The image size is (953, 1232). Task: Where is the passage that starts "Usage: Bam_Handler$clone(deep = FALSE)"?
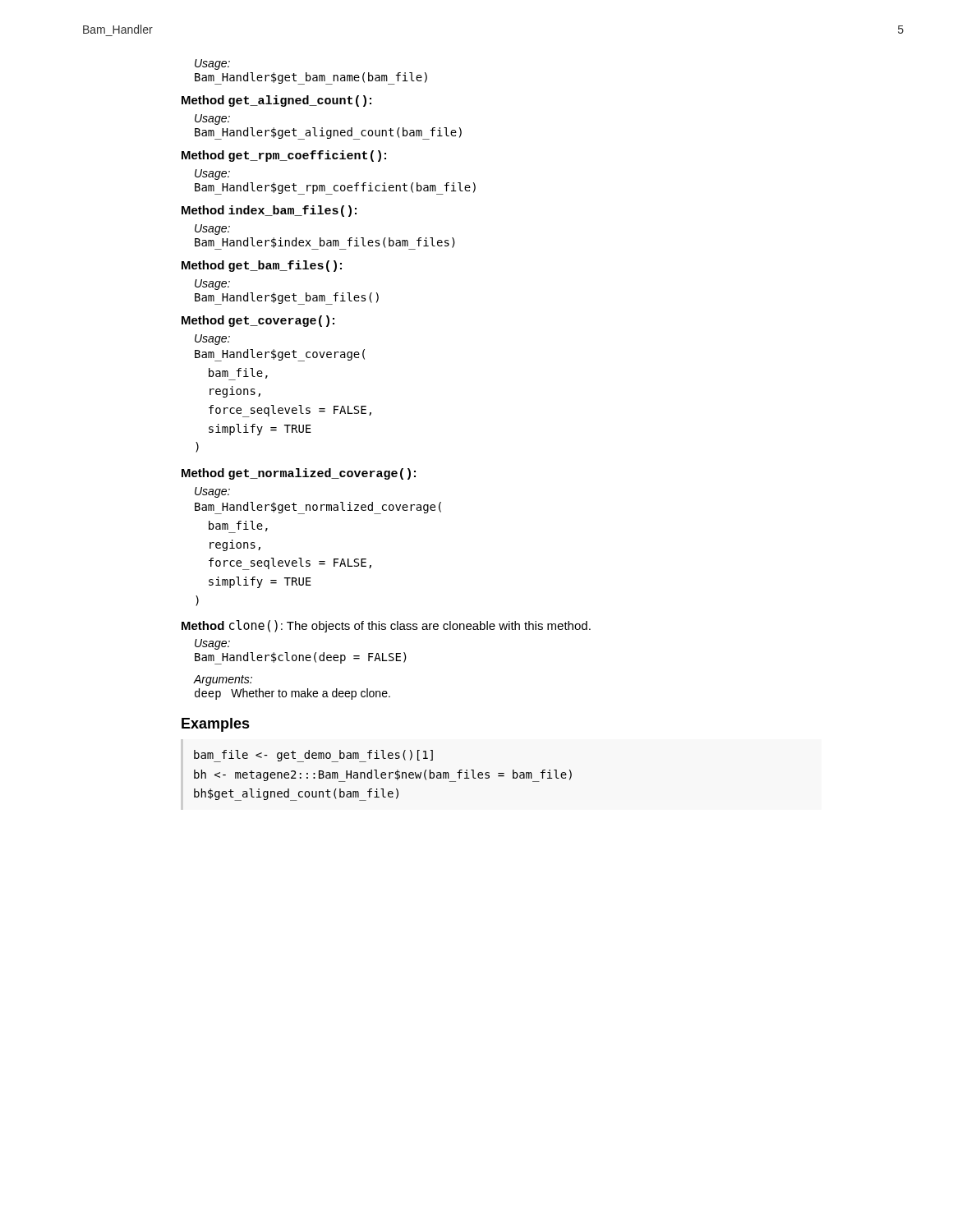212,644
